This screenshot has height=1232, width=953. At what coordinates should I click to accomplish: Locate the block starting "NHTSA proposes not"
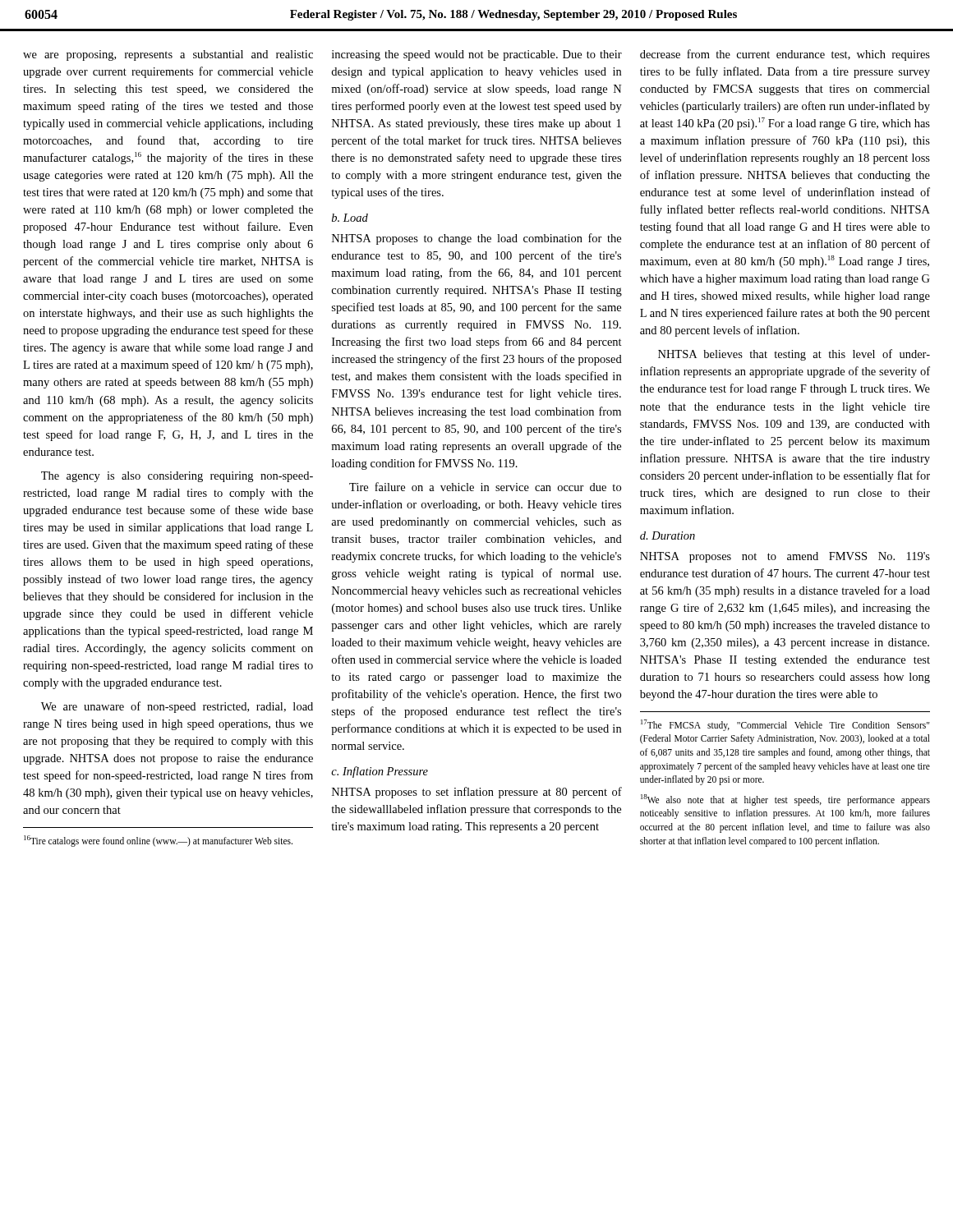785,625
